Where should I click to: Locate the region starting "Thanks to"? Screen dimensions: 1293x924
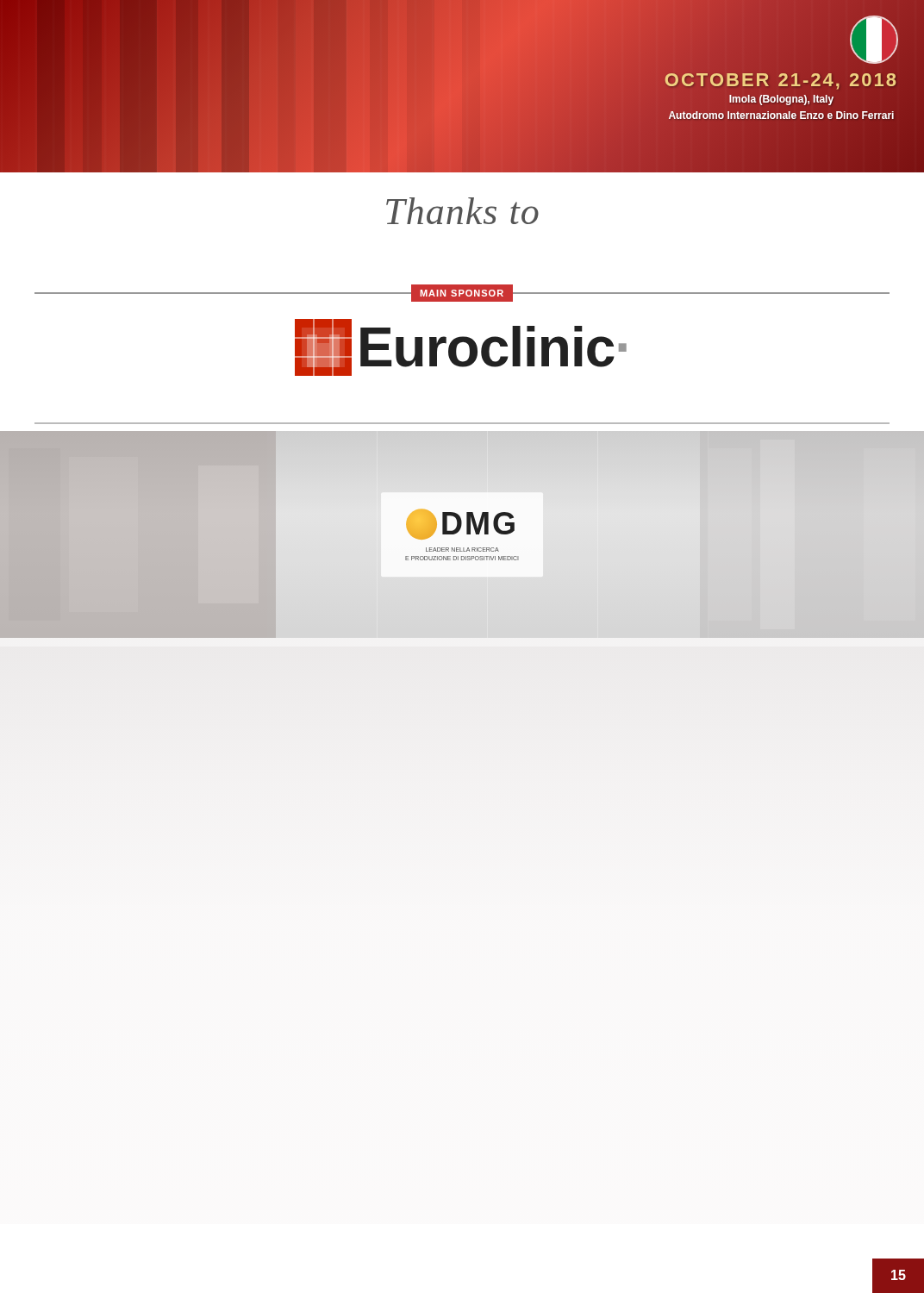tap(462, 212)
